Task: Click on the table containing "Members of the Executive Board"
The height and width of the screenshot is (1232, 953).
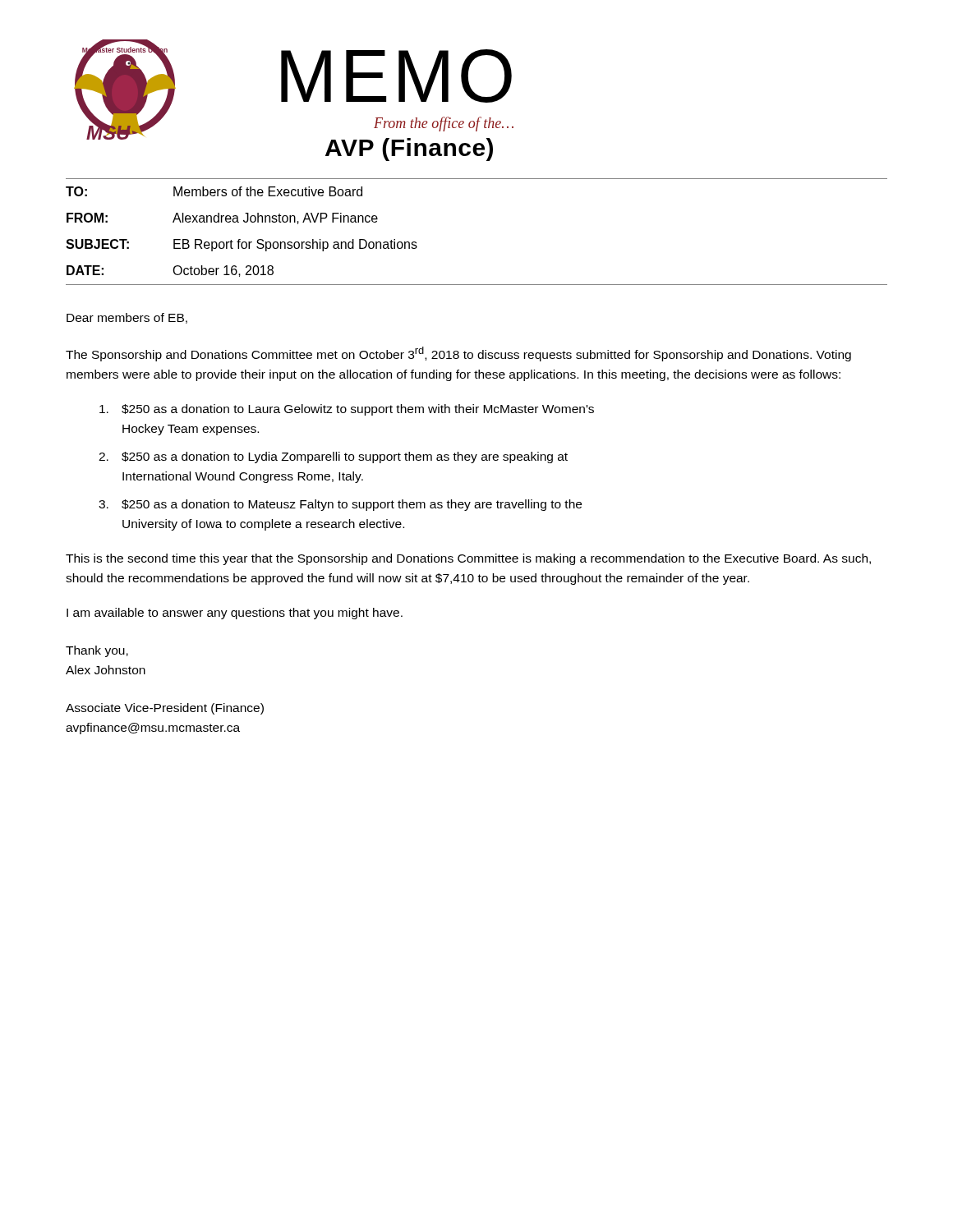Action: click(476, 232)
